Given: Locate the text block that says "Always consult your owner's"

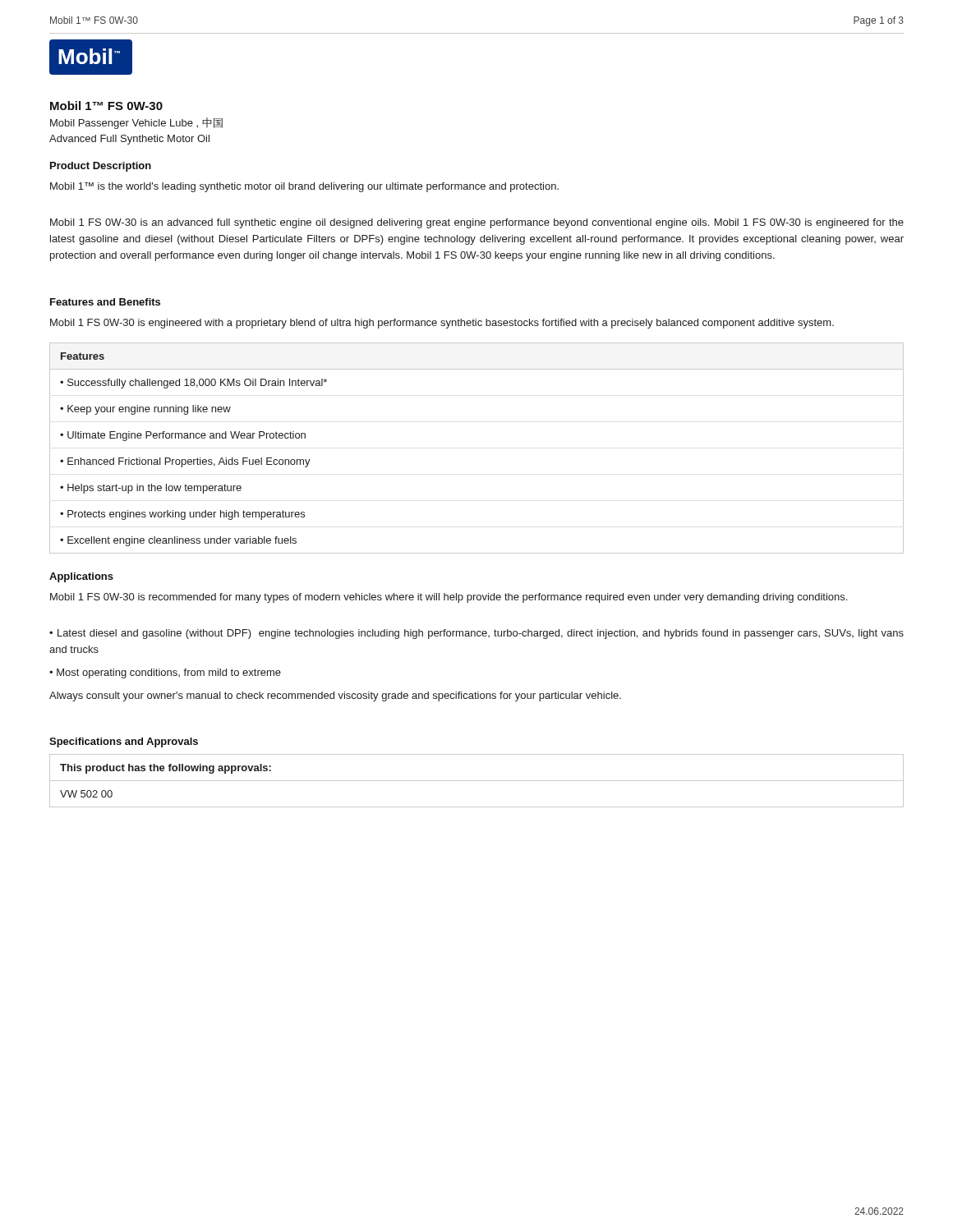Looking at the screenshot, I should click(336, 695).
